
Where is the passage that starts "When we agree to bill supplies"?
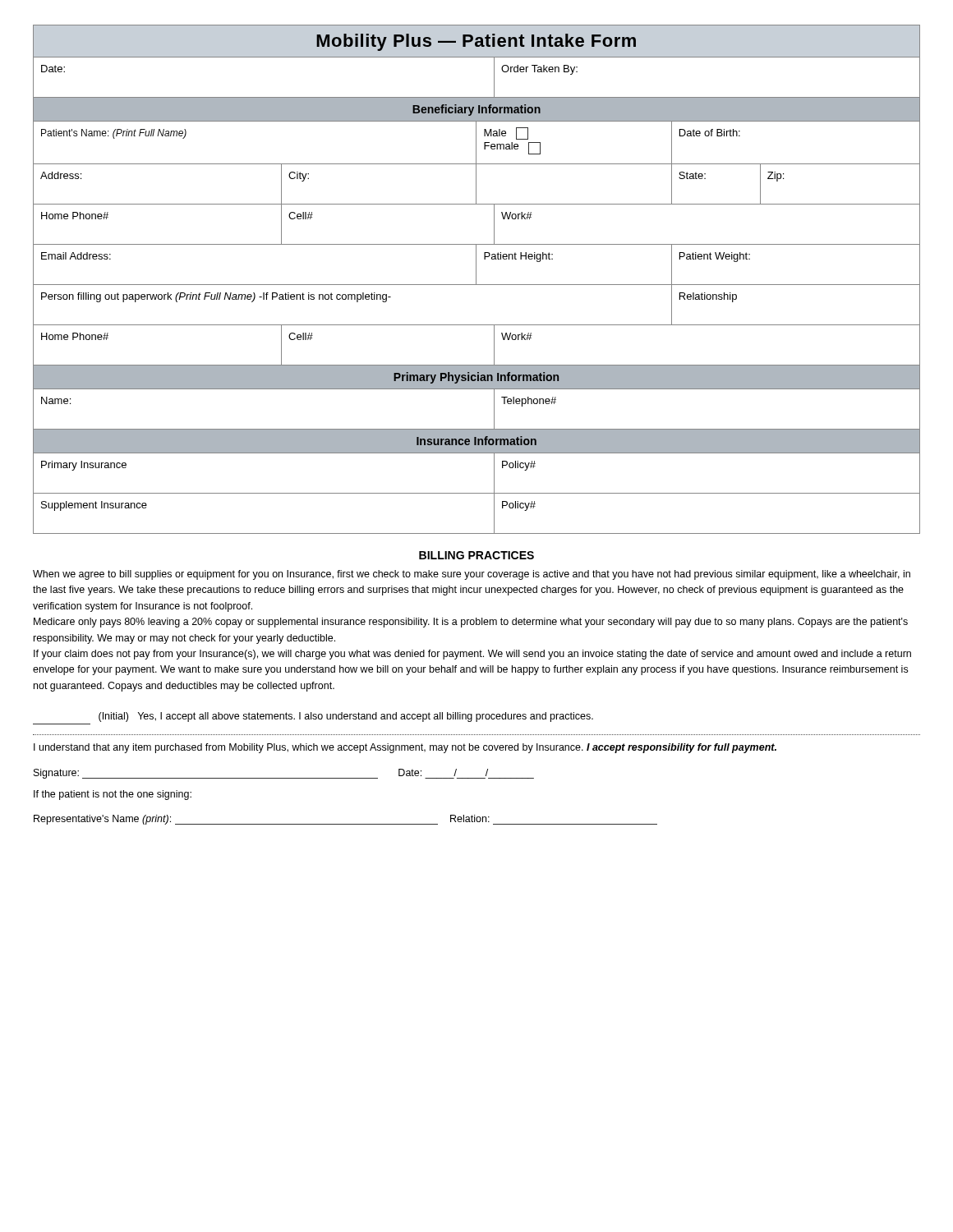click(472, 630)
